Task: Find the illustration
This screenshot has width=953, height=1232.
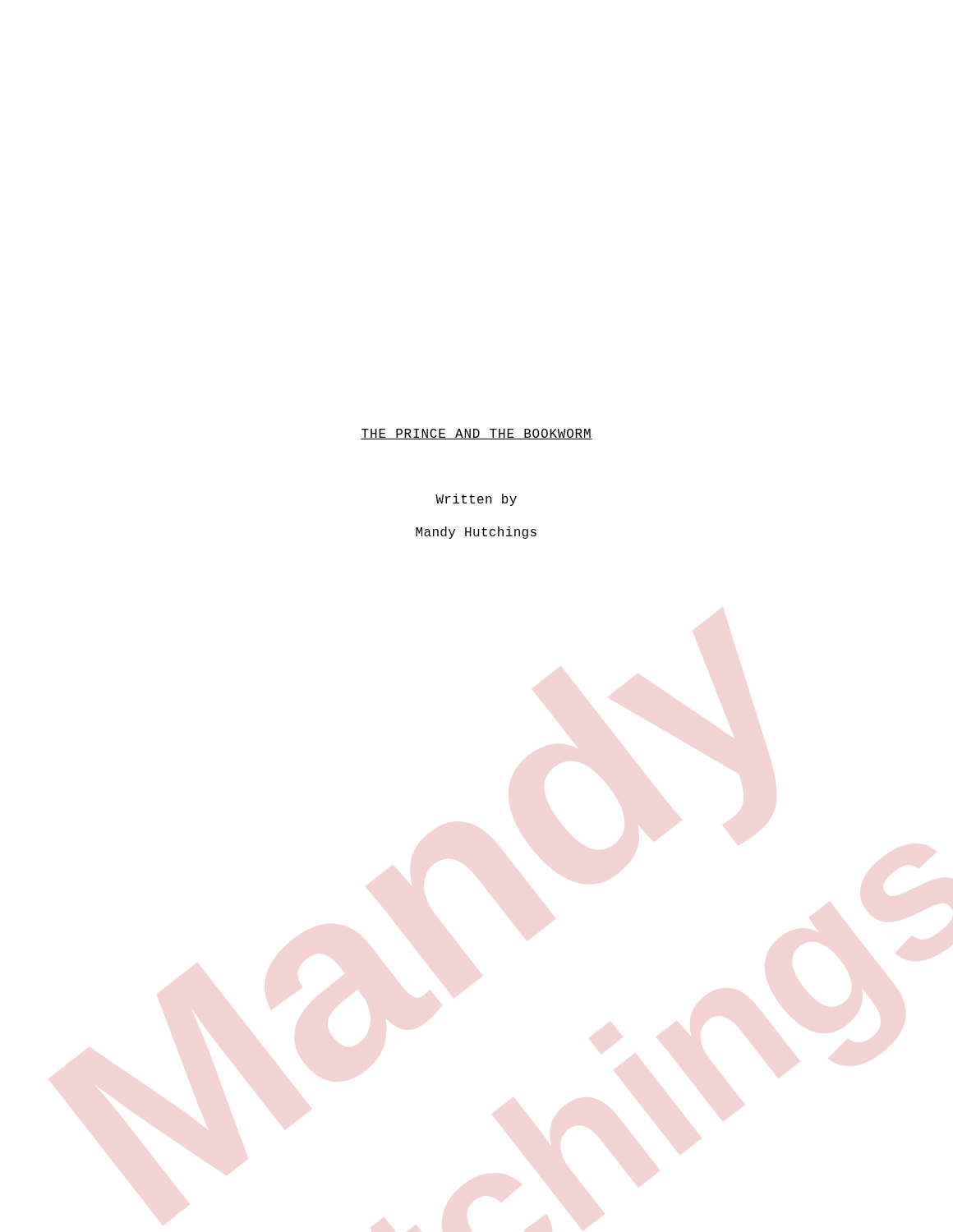Action: (476, 616)
